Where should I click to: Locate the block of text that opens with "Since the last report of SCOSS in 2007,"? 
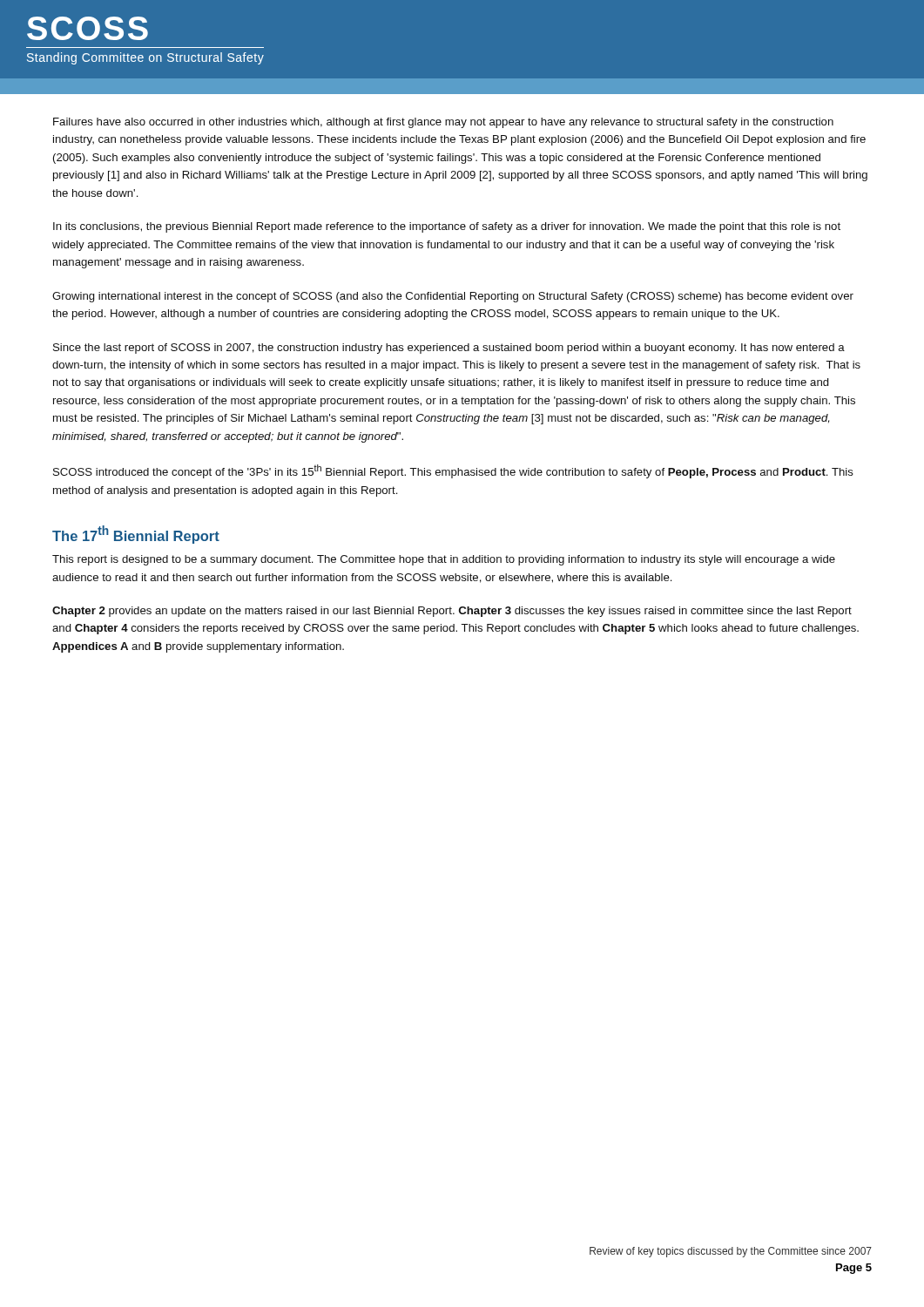[x=456, y=391]
